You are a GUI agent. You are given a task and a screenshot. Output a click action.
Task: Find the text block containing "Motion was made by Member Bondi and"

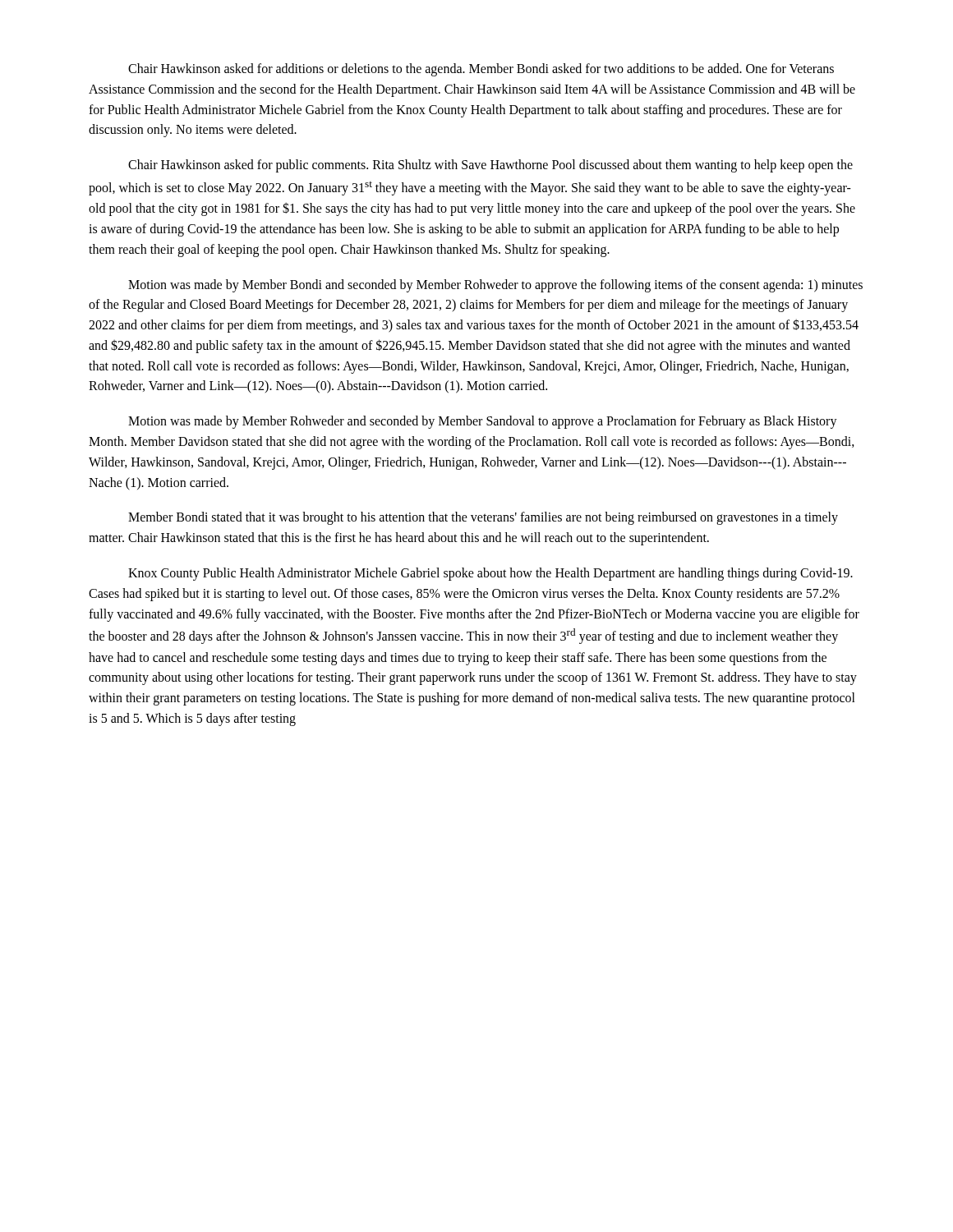click(x=476, y=335)
